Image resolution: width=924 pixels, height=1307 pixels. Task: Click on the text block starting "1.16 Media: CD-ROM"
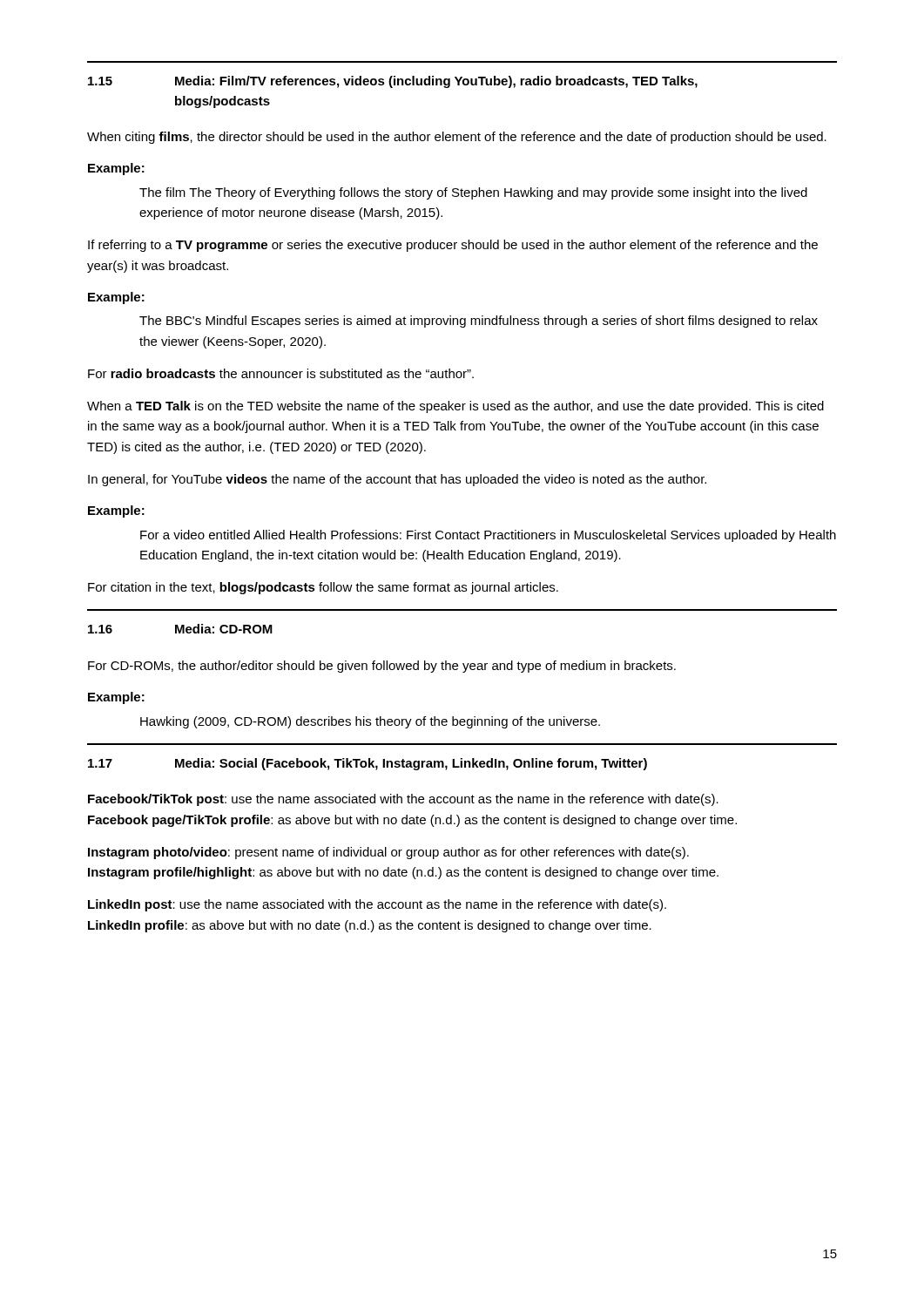click(x=180, y=630)
